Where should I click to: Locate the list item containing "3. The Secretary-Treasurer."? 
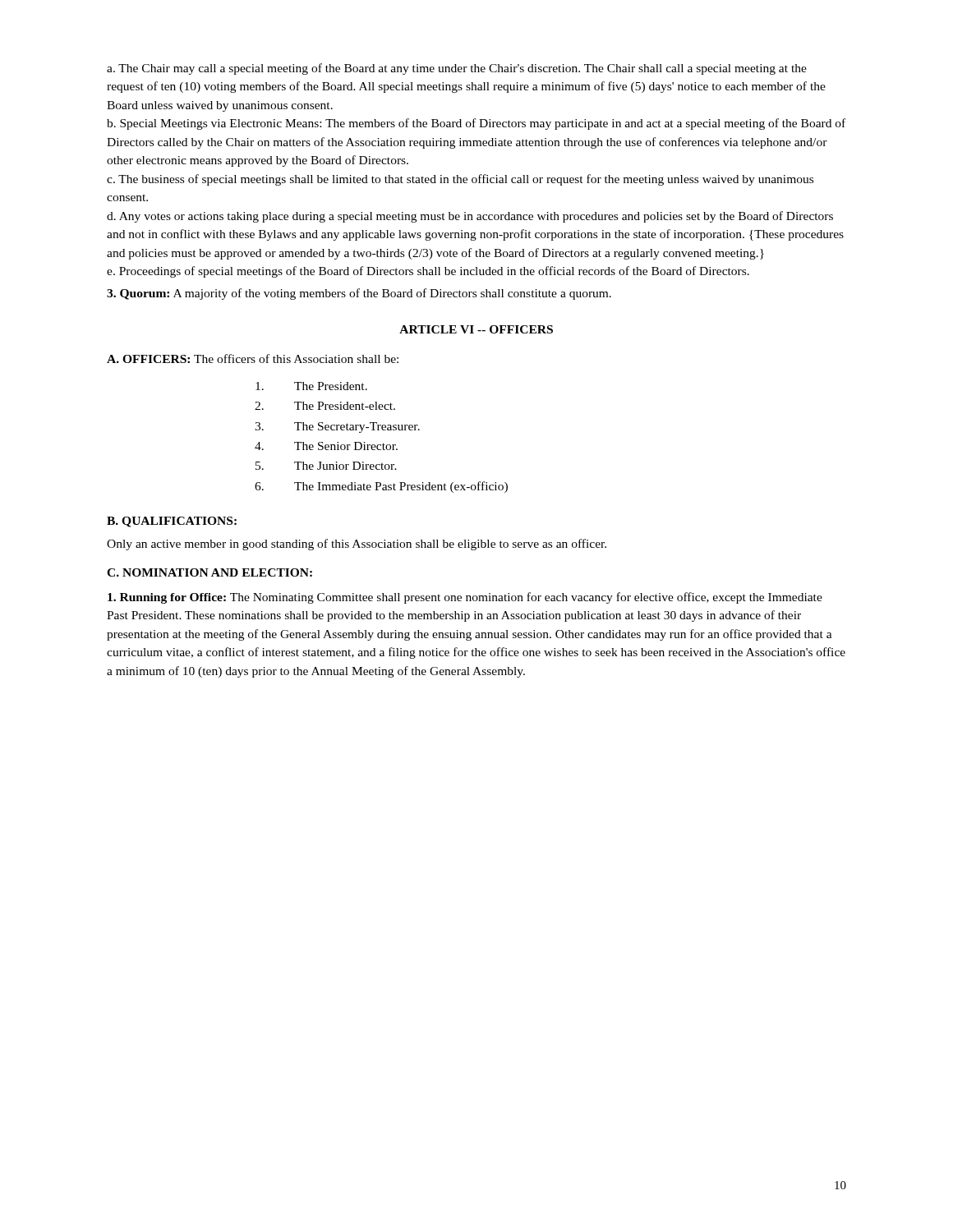tap(337, 428)
